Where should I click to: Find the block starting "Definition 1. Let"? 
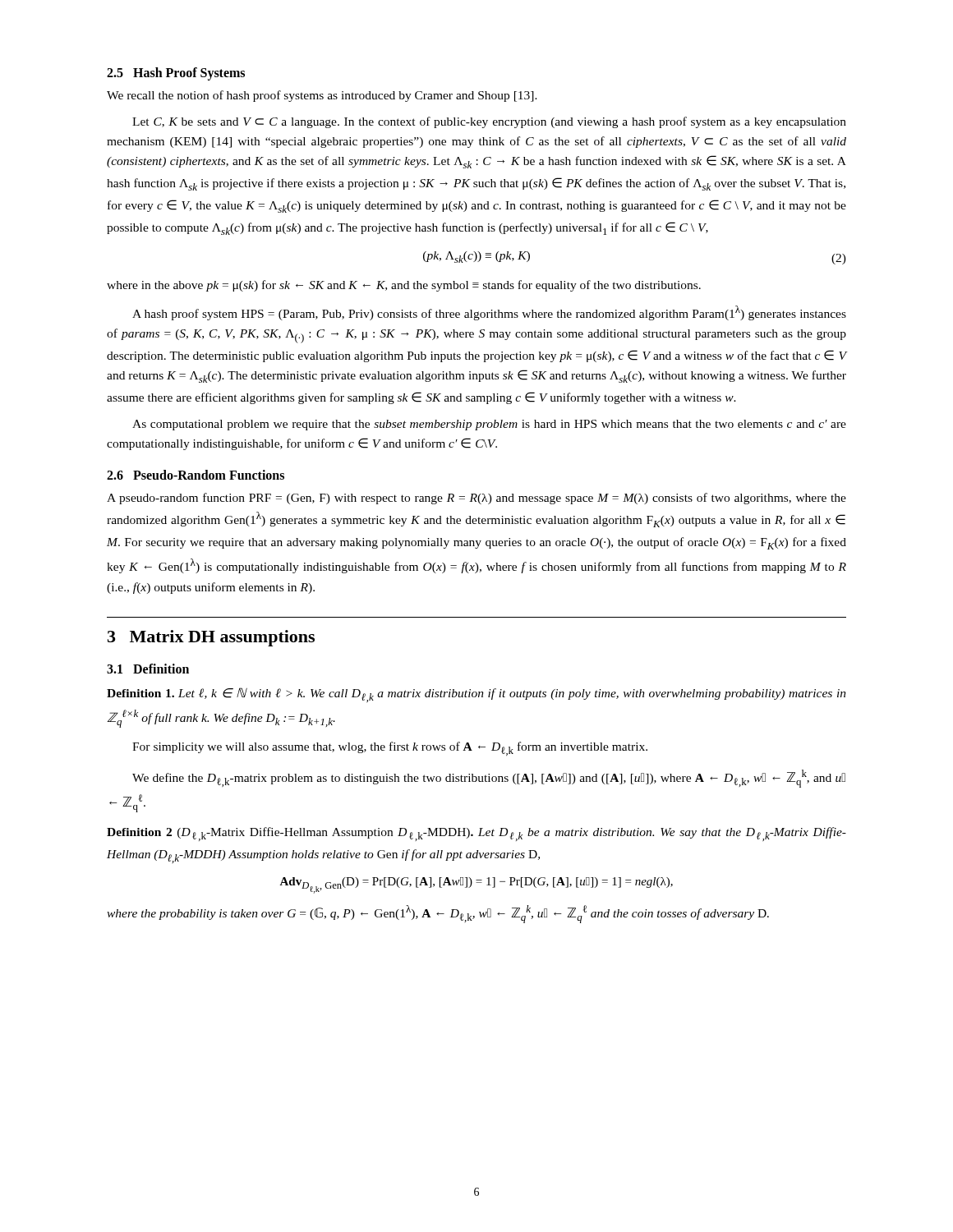pos(476,707)
